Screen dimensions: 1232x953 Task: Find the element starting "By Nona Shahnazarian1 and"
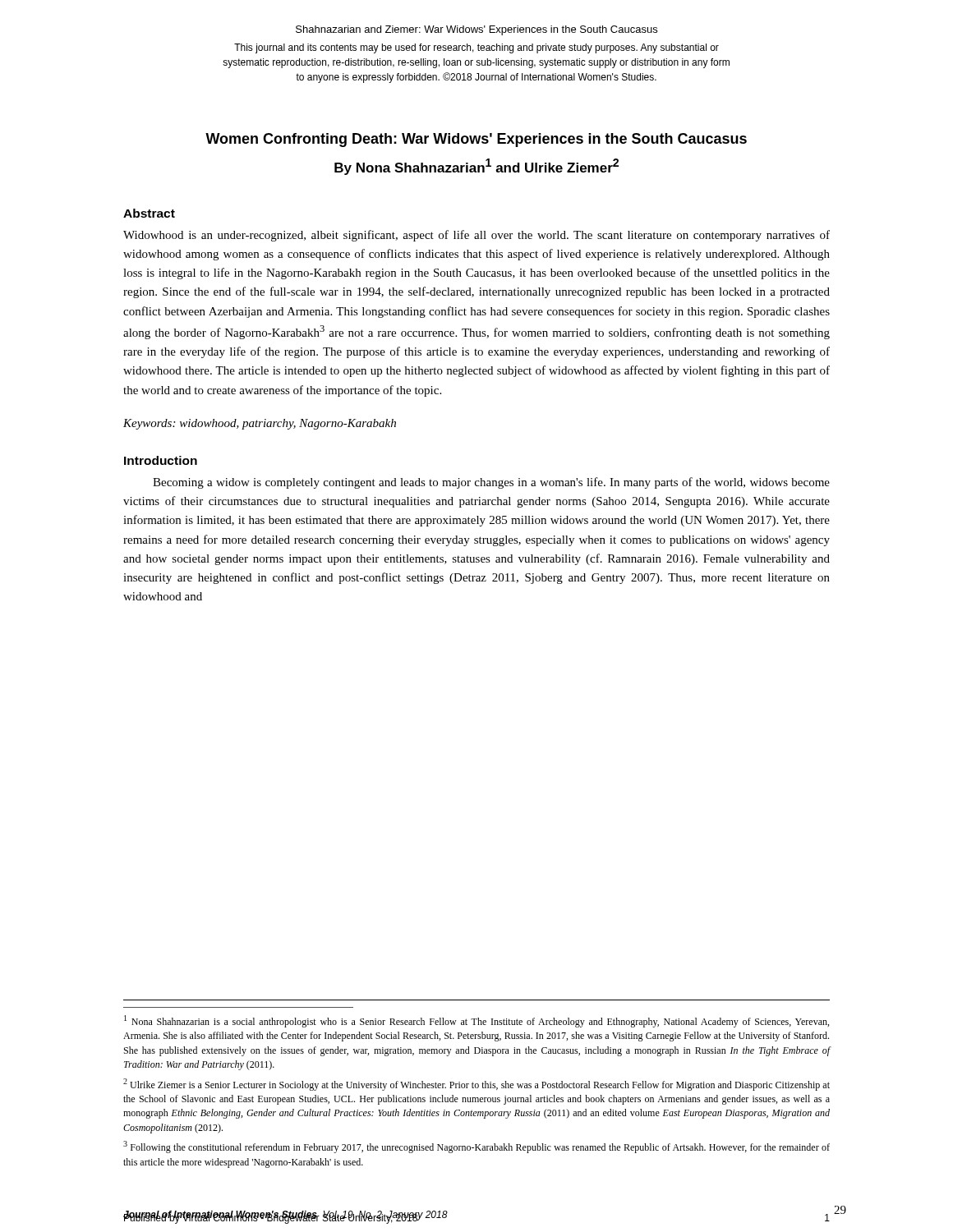pos(476,166)
